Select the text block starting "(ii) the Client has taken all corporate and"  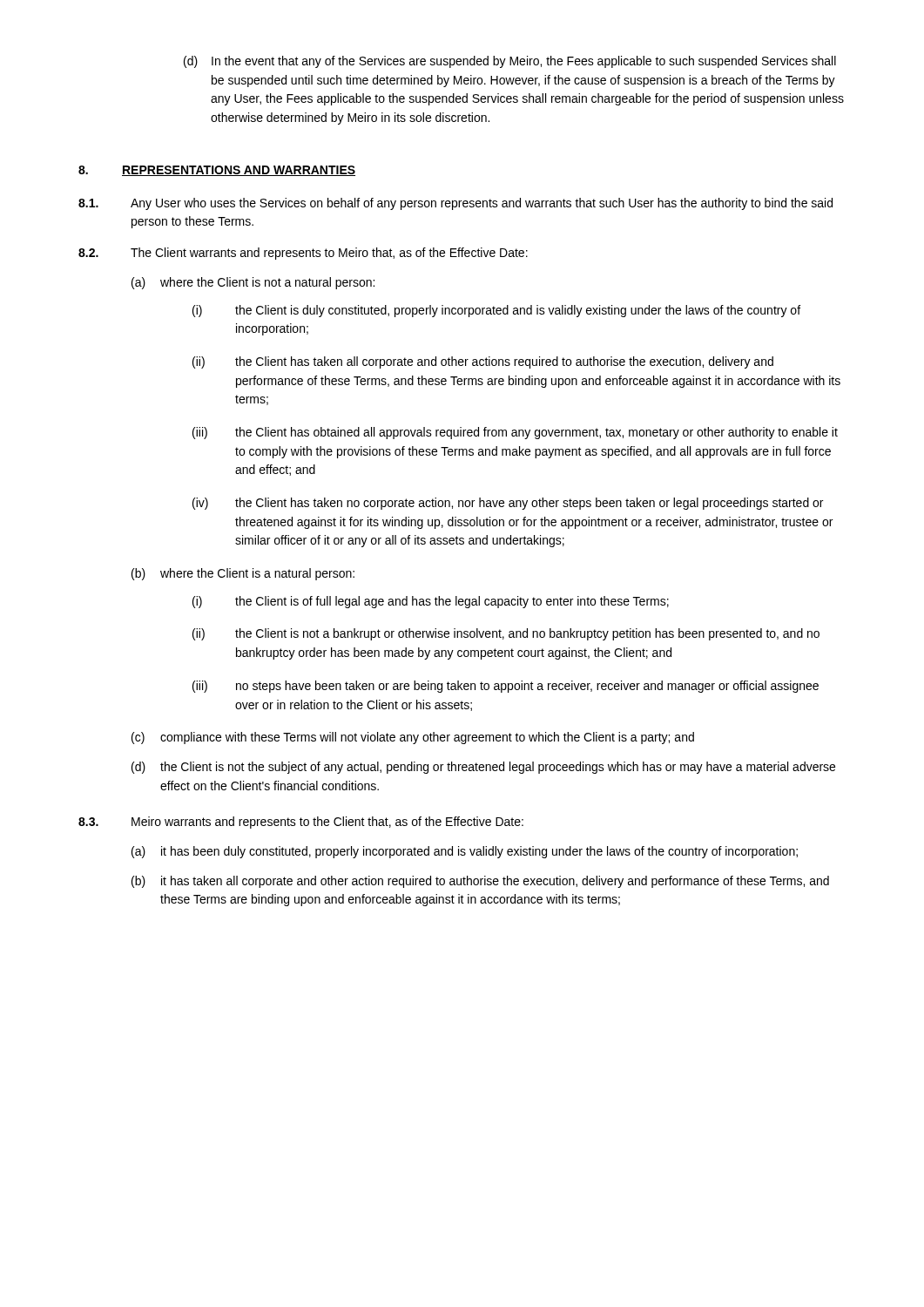pos(519,381)
